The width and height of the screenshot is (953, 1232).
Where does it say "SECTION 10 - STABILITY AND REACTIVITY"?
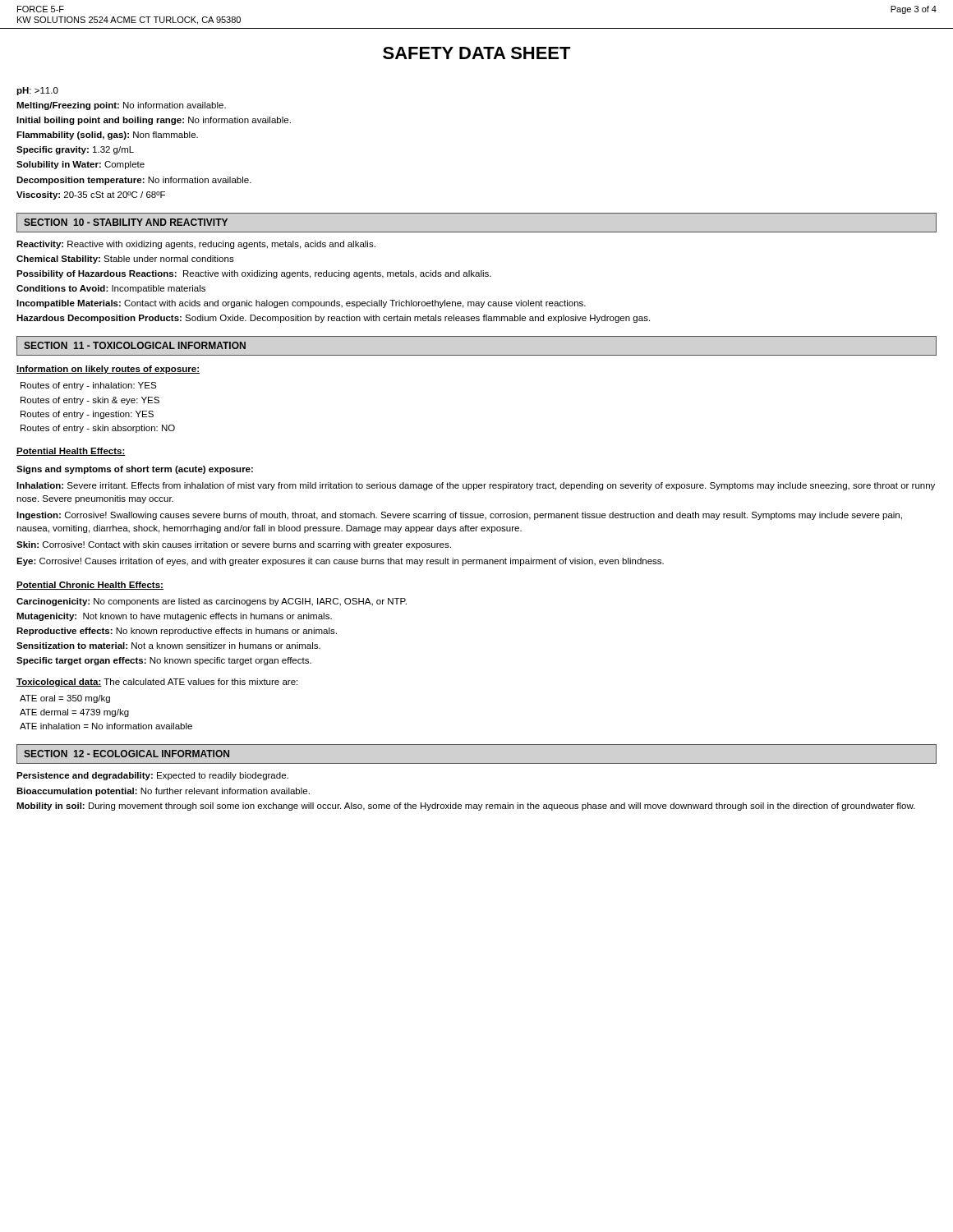[126, 222]
